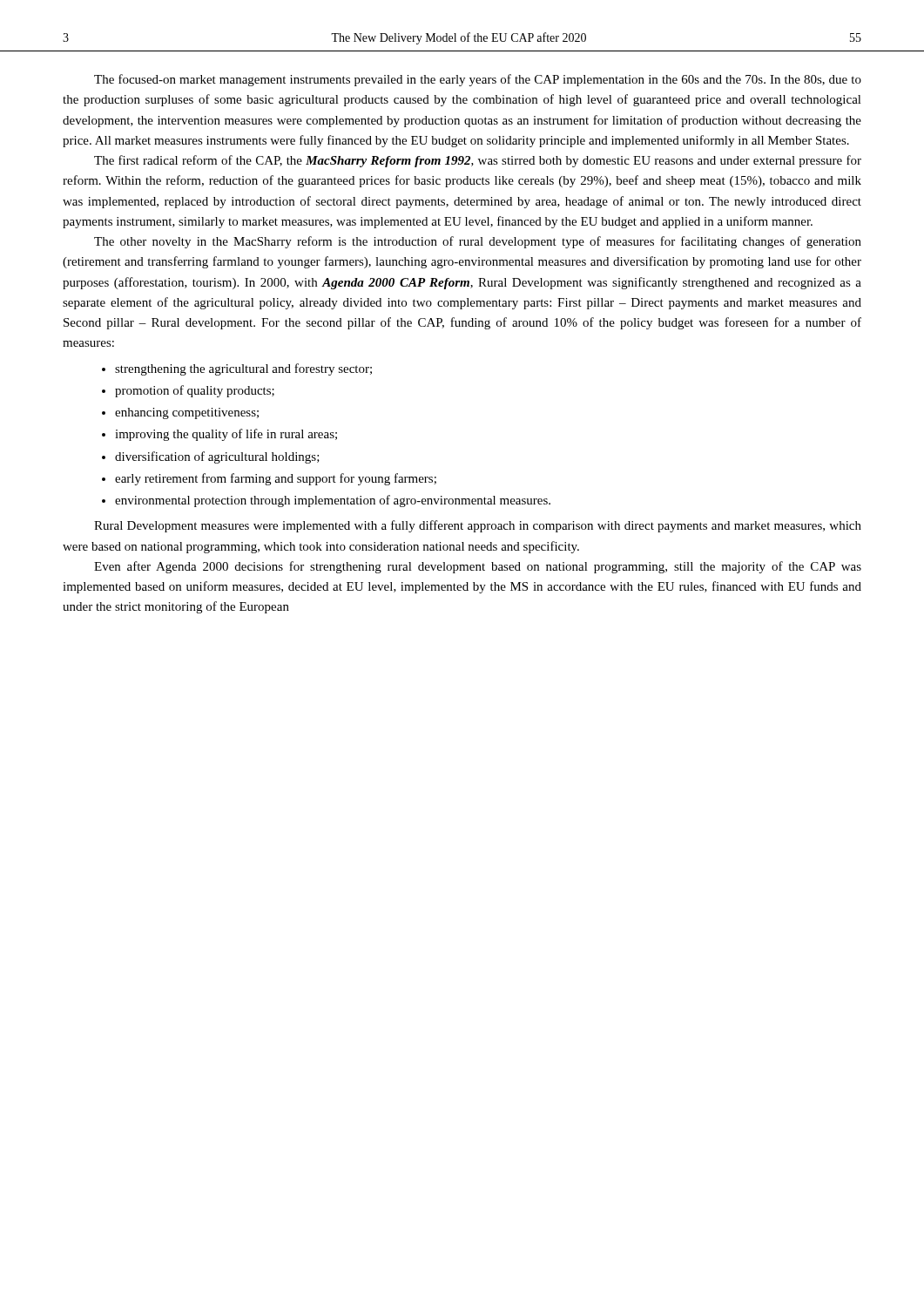Click on the element starting "The focused-on market management instruments prevailed in the"

[462, 110]
